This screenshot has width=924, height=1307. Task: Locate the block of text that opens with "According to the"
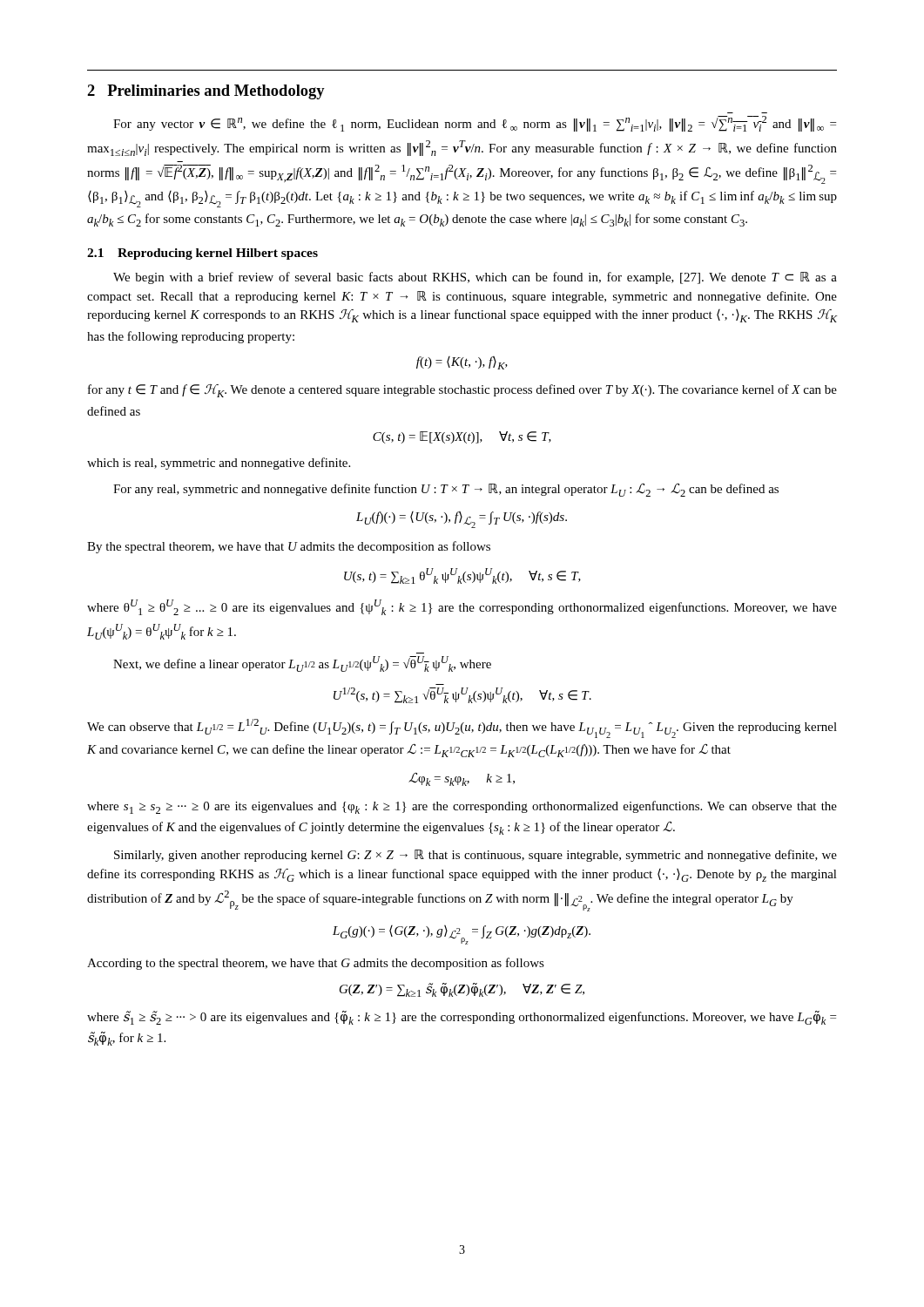tap(462, 964)
